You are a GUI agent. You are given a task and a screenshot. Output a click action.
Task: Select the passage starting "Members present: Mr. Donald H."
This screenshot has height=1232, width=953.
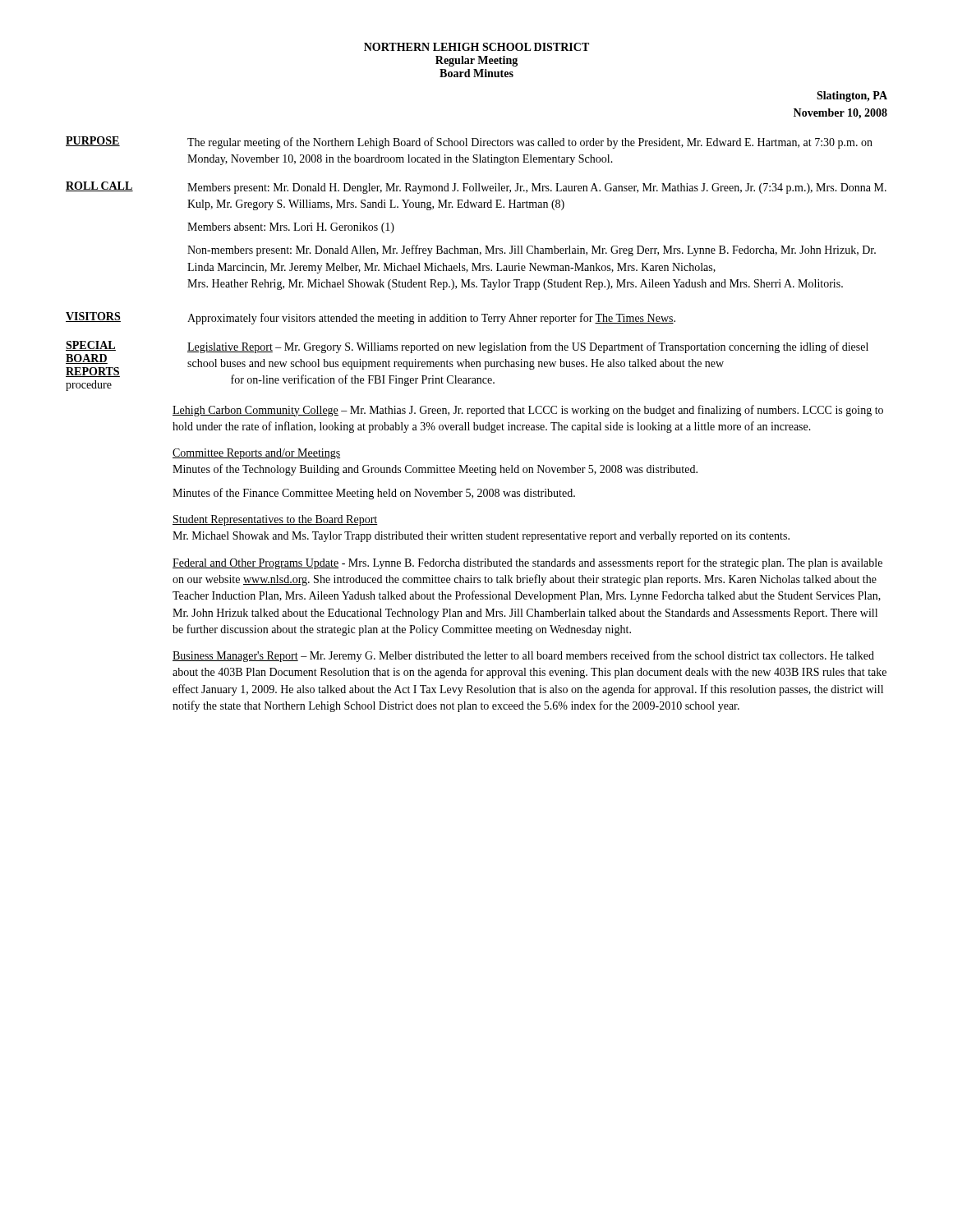click(x=537, y=236)
